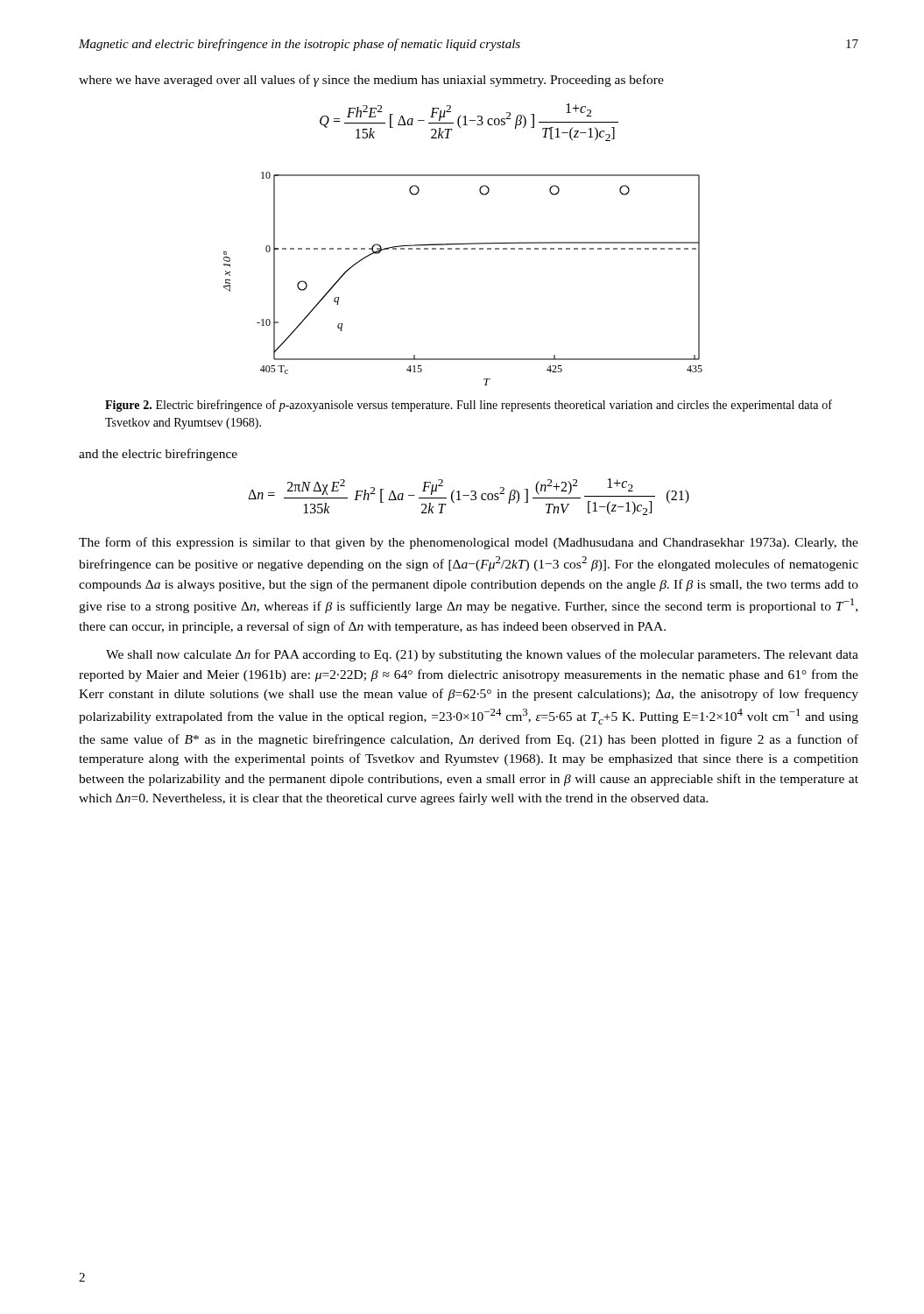Where is the formula that starts "Q = Fh2E2 15k"?
The image size is (924, 1314).
click(469, 122)
